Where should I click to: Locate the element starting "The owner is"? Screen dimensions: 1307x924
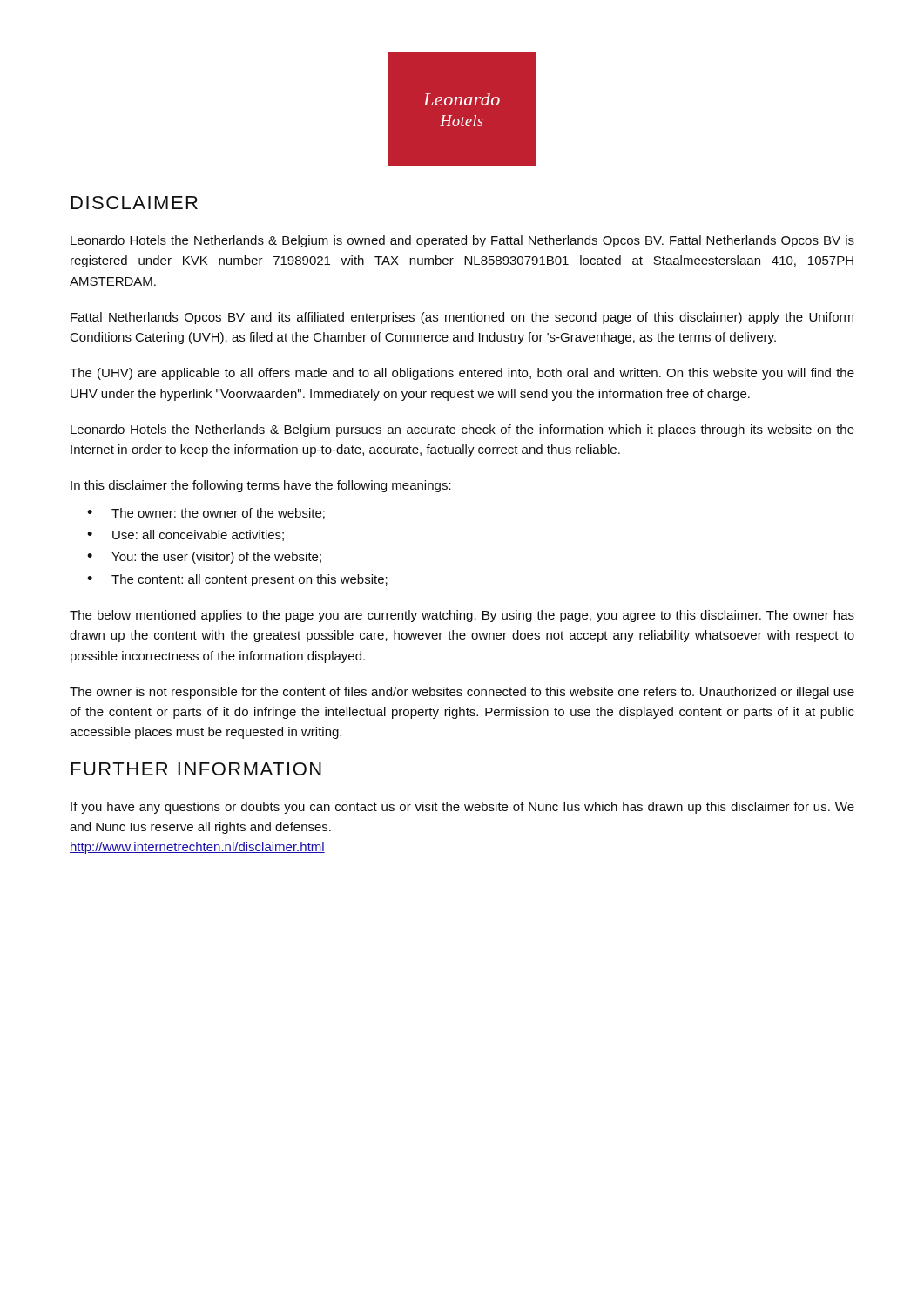[462, 711]
